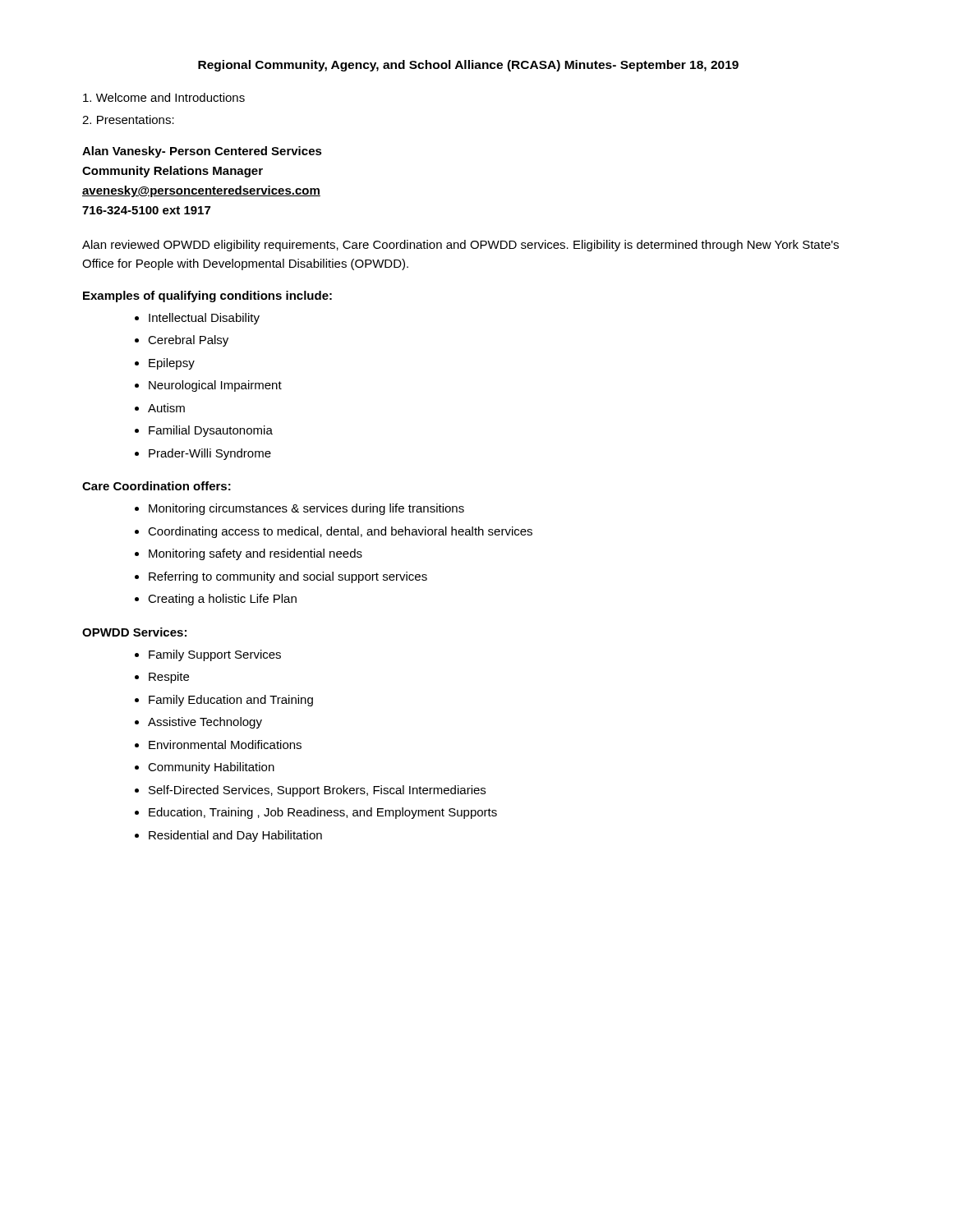The image size is (953, 1232).
Task: Locate the text starting "2. Presentations:"
Action: coord(128,120)
